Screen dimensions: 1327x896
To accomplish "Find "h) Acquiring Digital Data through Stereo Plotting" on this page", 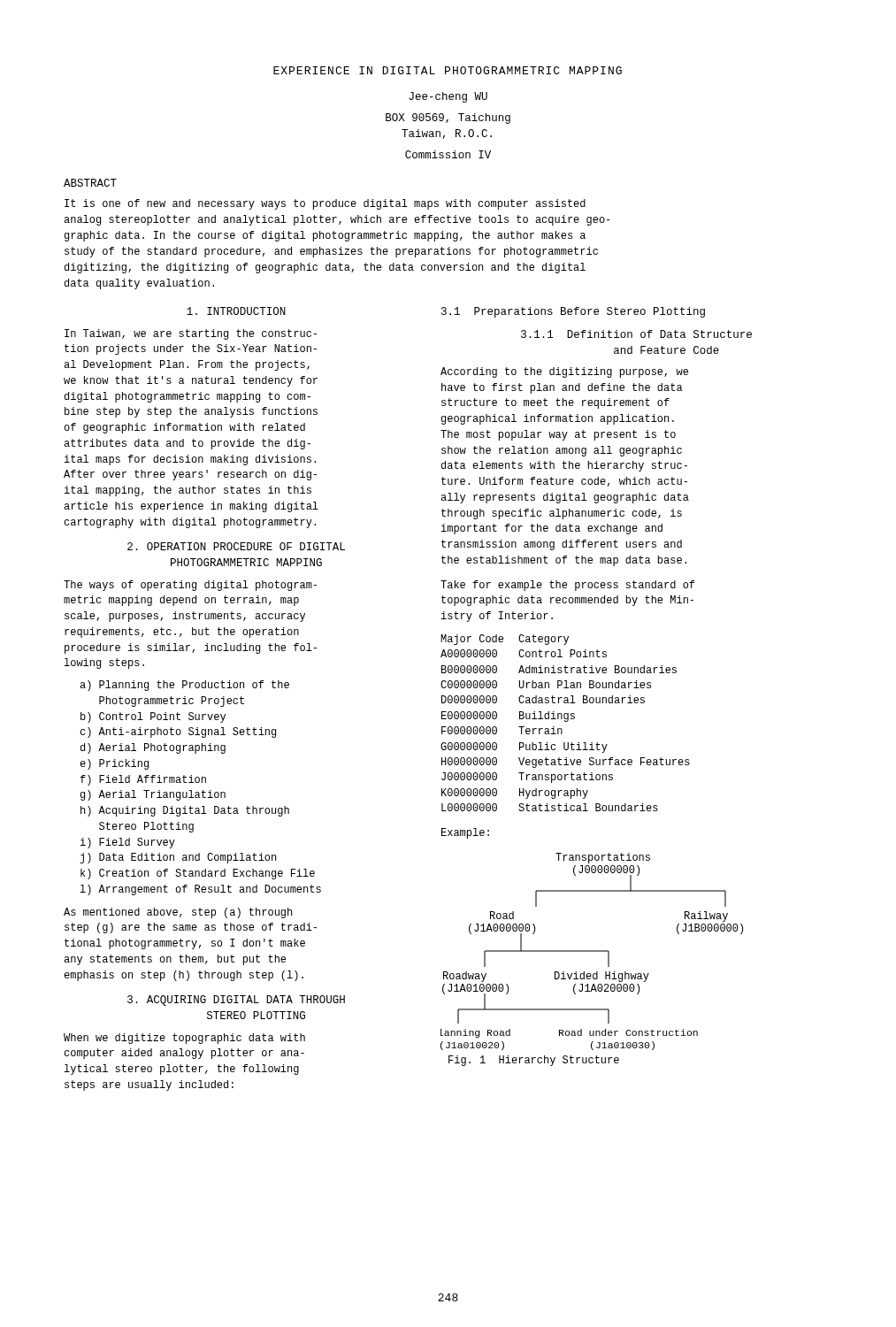I will click(x=185, y=819).
